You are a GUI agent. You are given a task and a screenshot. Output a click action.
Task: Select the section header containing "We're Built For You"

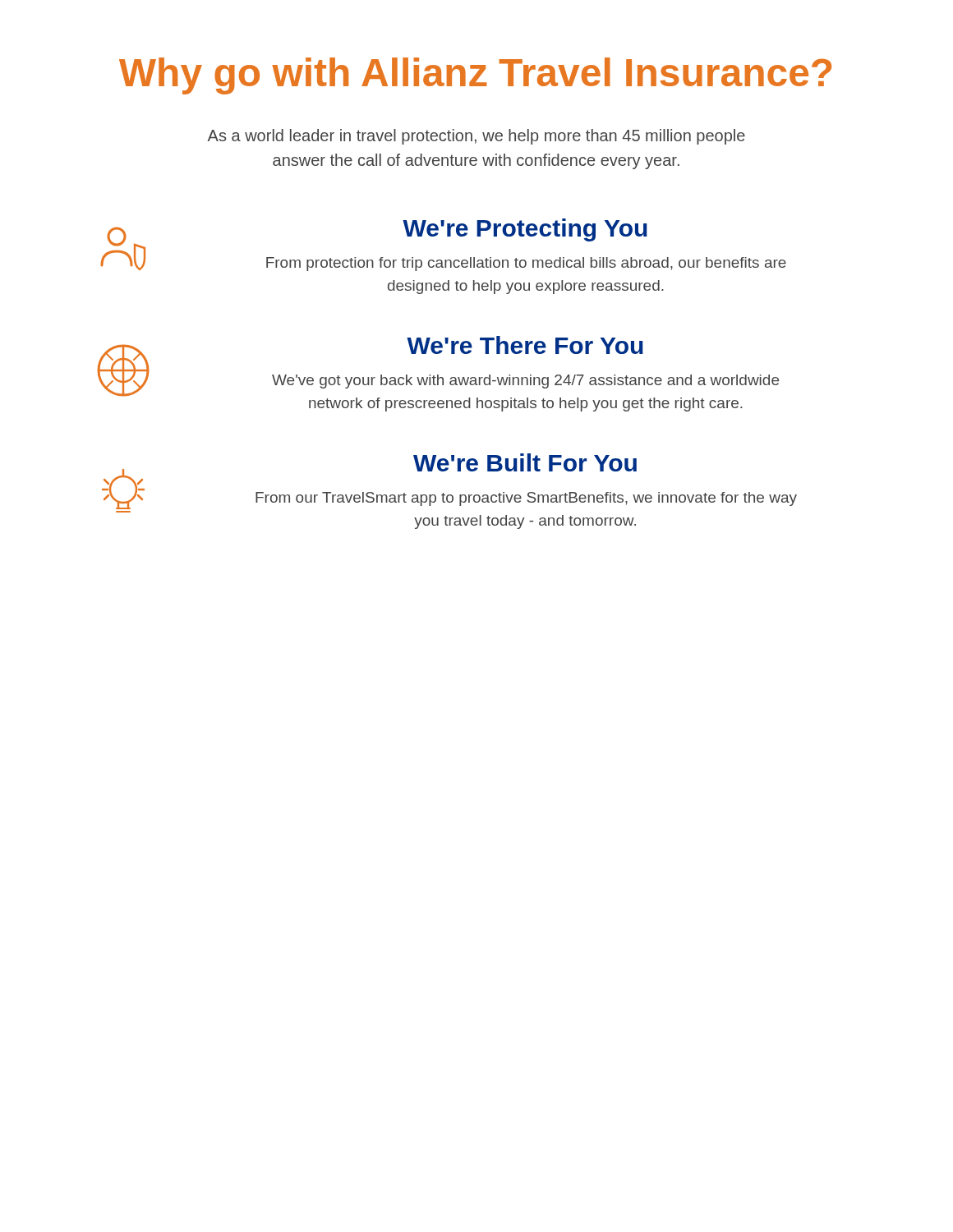526,463
